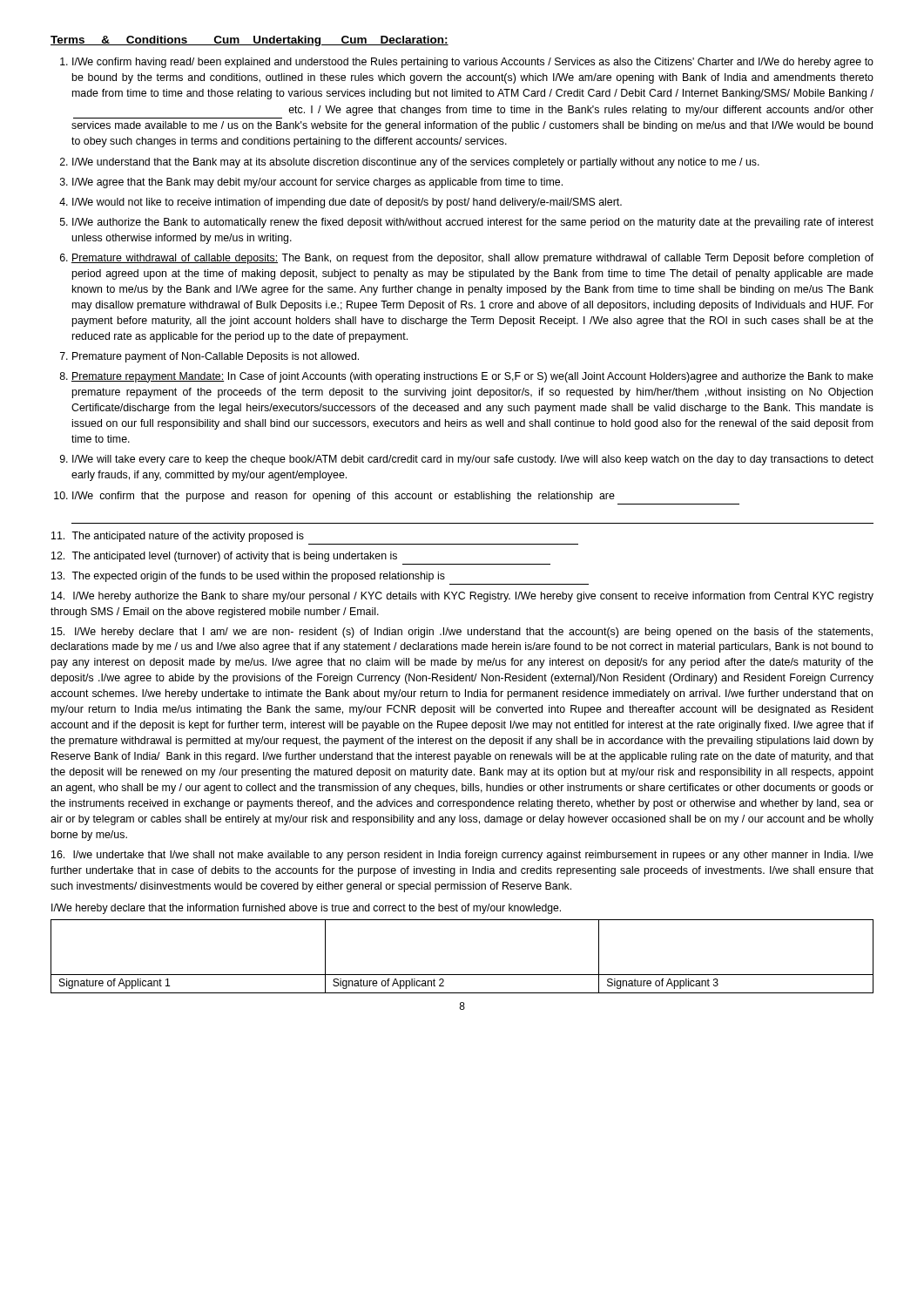Point to the block beginning "I/We will take every"

pos(472,468)
